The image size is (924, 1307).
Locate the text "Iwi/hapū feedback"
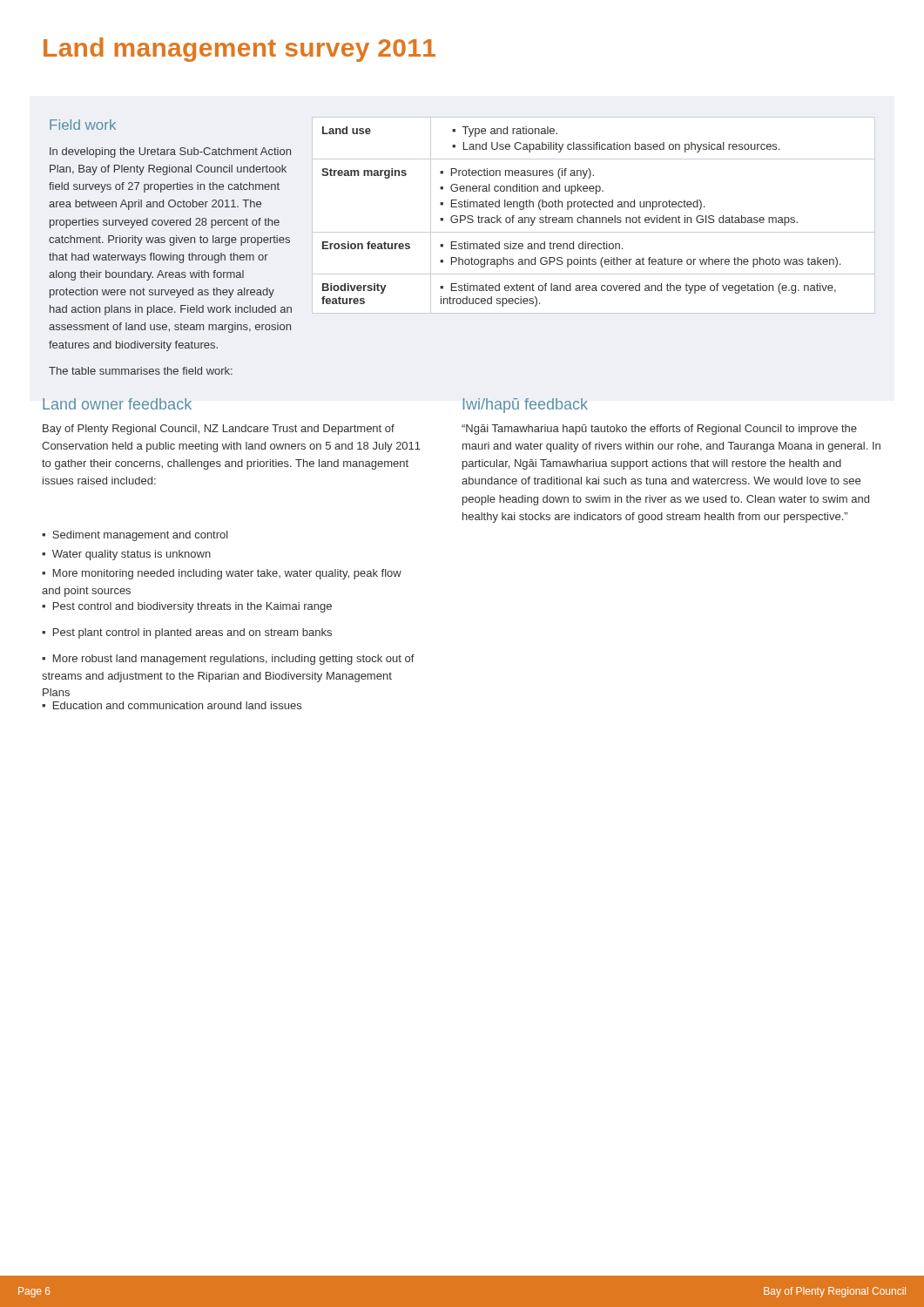tap(525, 404)
